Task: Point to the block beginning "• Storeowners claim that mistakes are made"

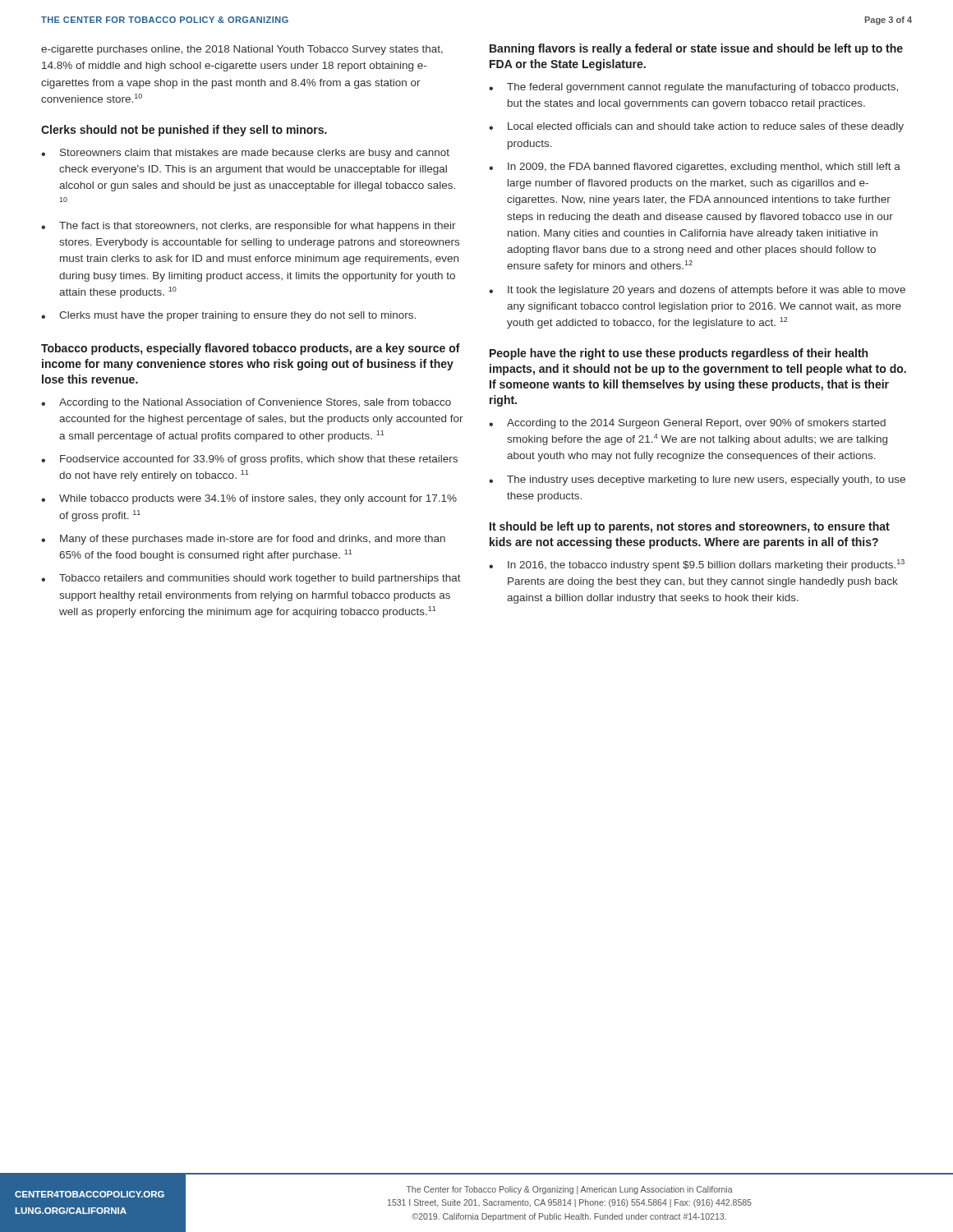Action: pyautogui.click(x=253, y=178)
